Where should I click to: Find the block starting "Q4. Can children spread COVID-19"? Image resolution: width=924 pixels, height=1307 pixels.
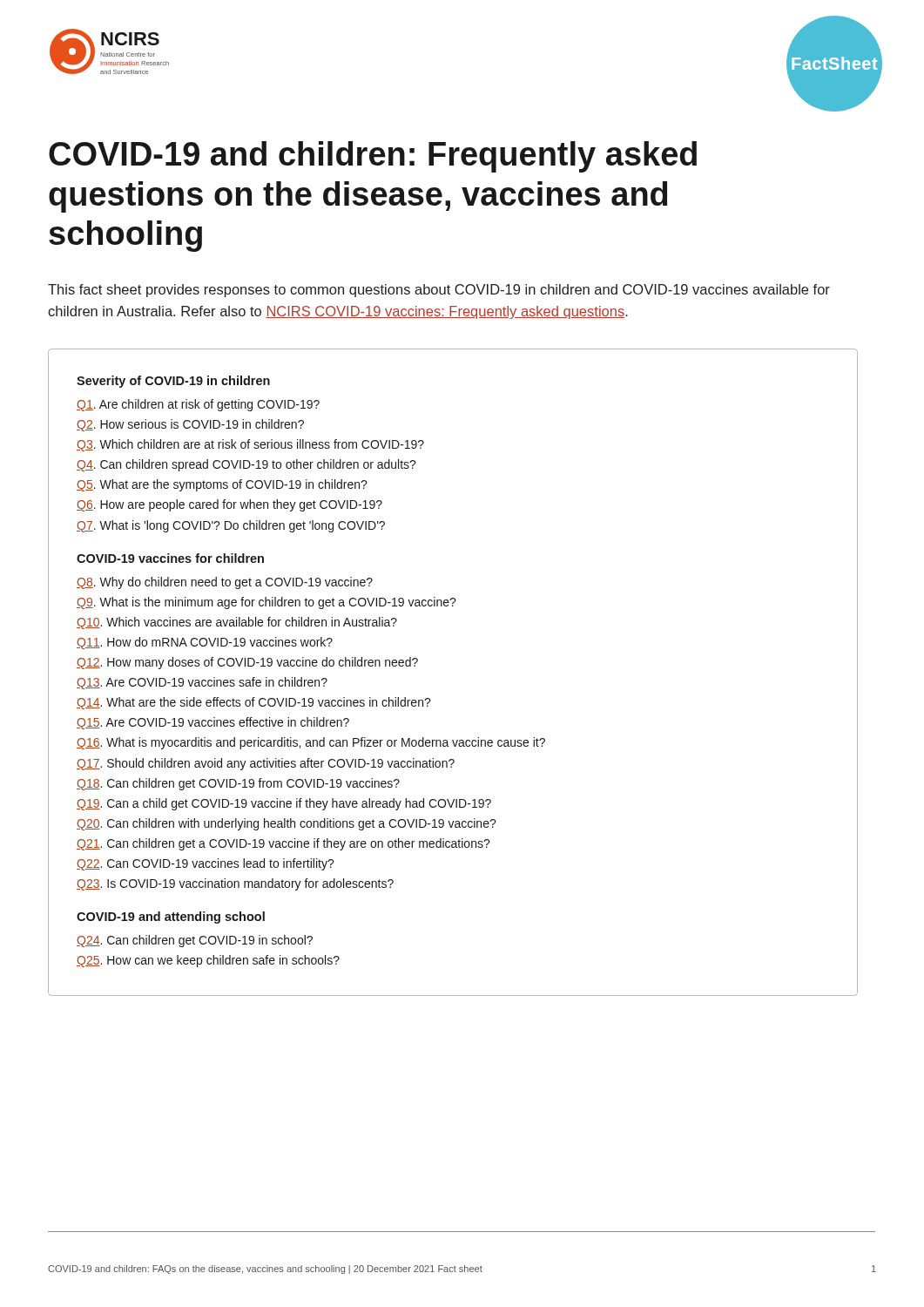point(246,465)
